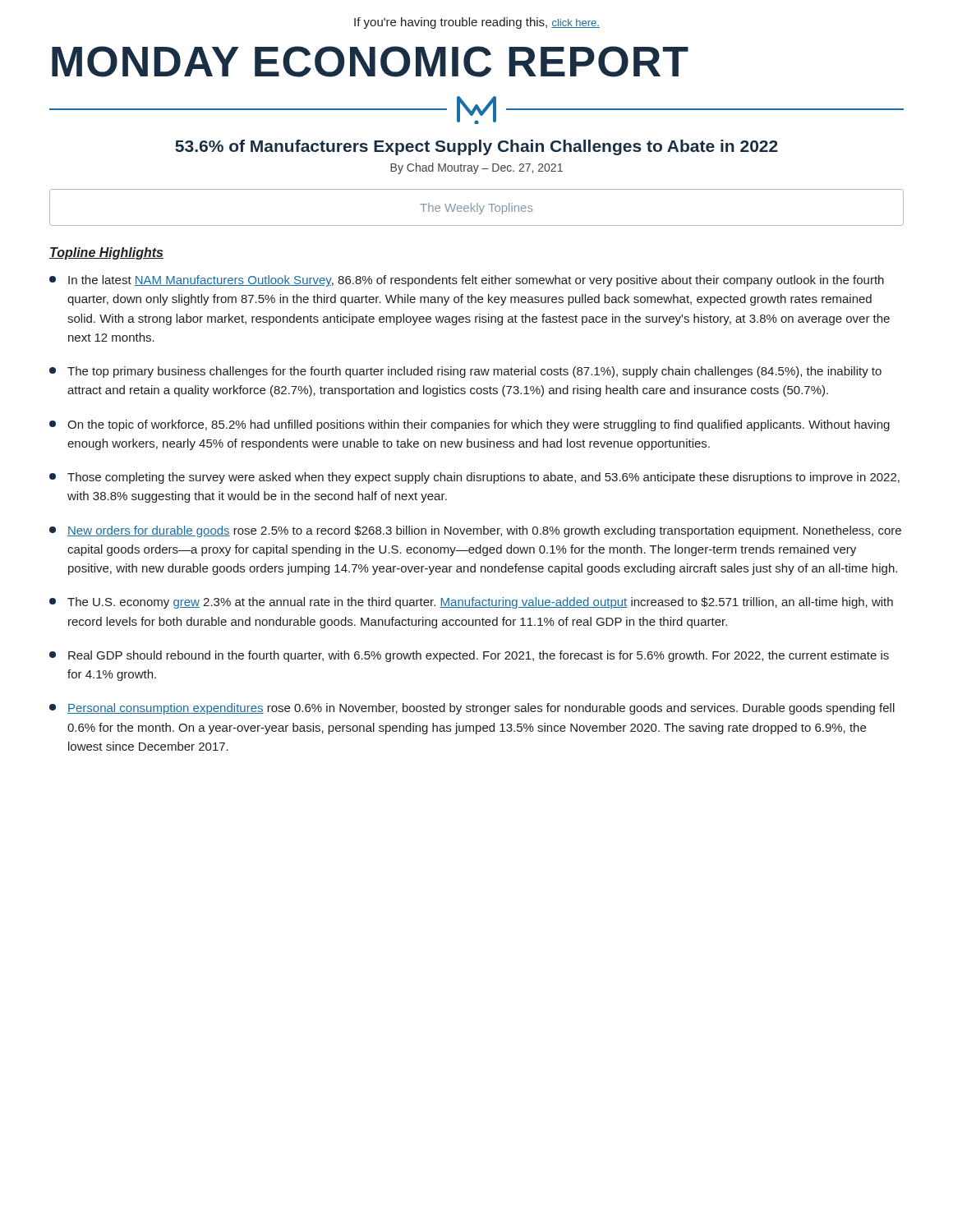This screenshot has height=1232, width=953.
Task: Locate the block of text that opens with "Those completing the survey were"
Action: coord(476,487)
